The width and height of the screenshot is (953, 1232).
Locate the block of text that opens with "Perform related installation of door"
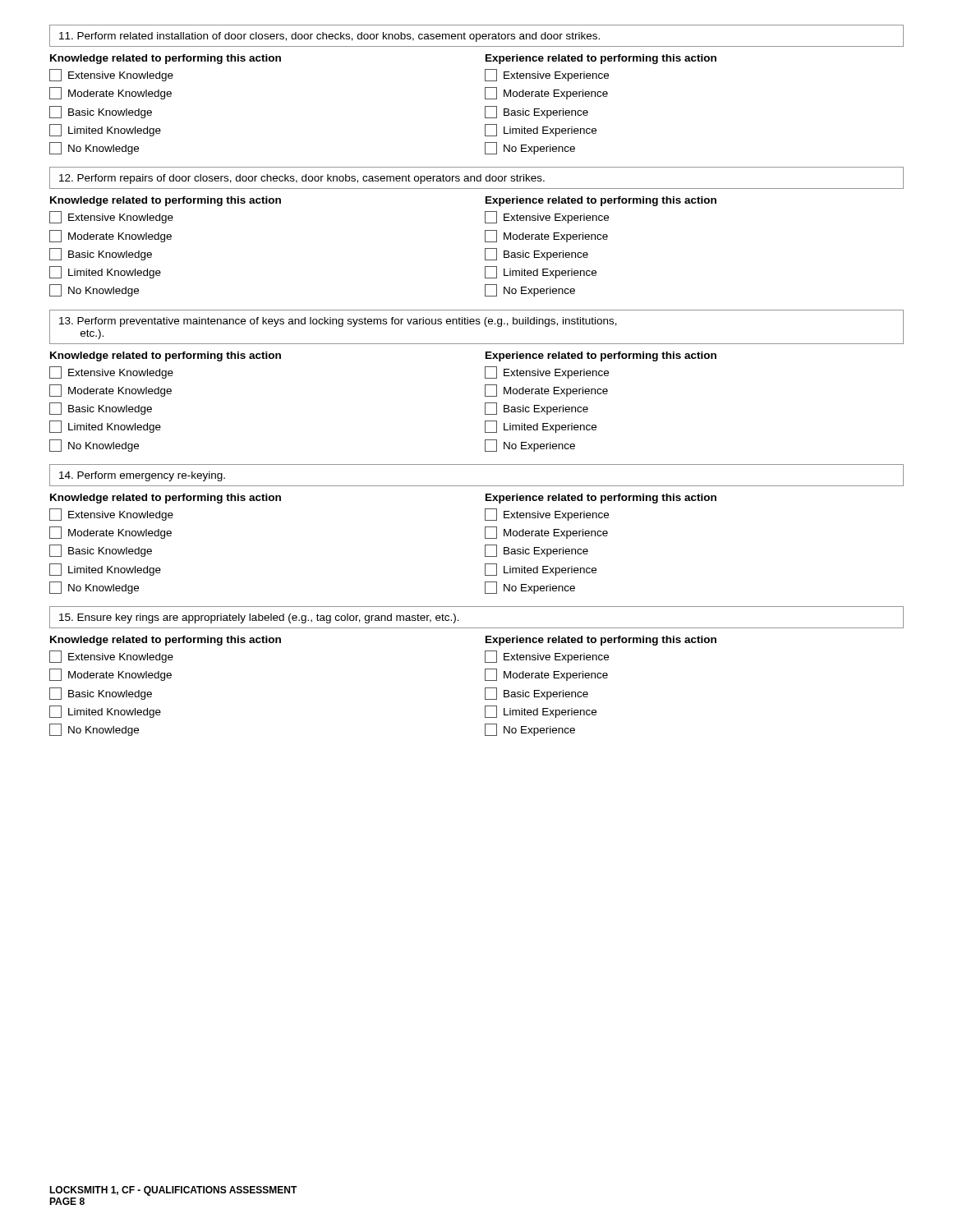point(330,36)
